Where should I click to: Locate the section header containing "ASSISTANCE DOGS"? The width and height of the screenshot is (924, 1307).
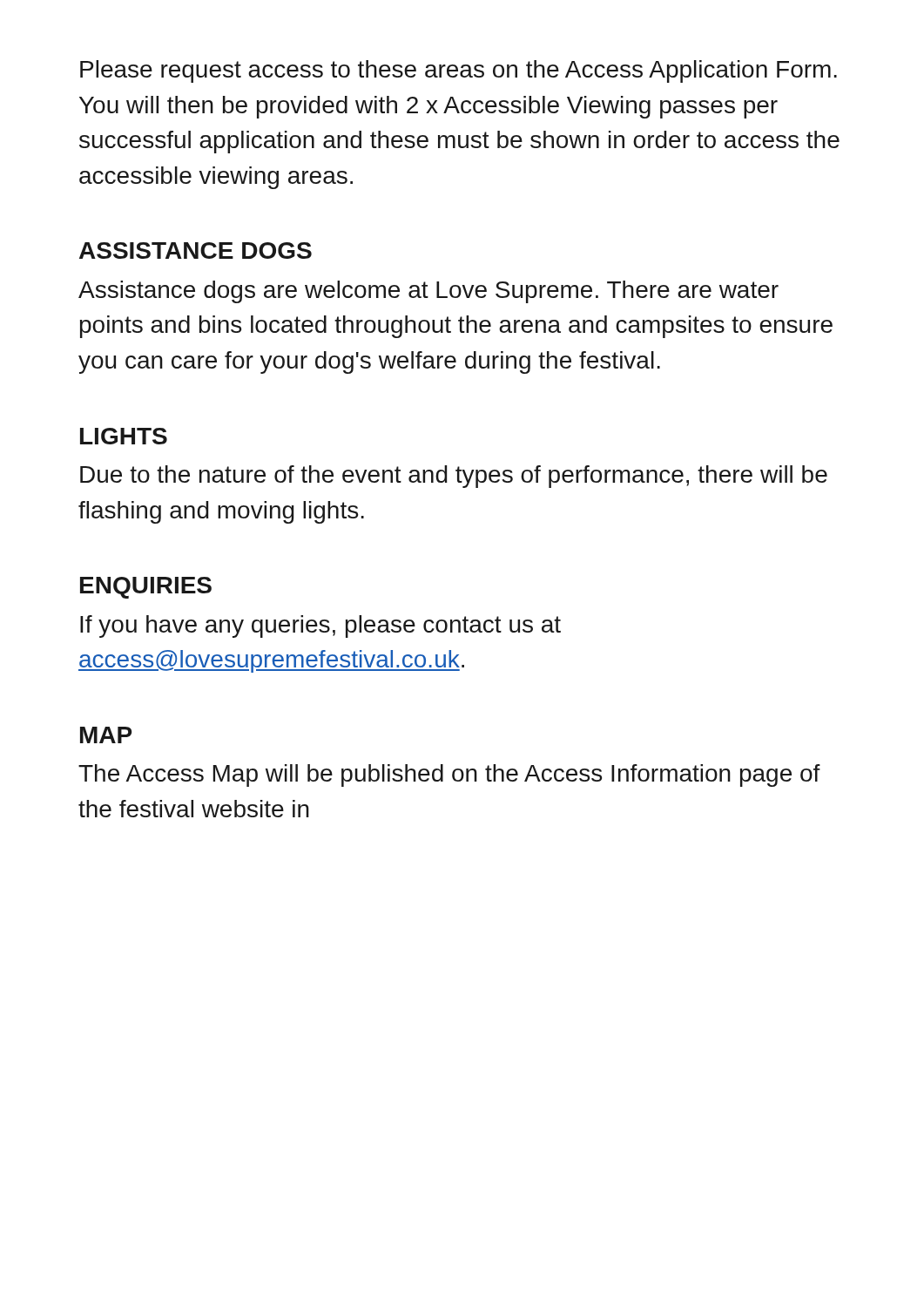tap(195, 251)
